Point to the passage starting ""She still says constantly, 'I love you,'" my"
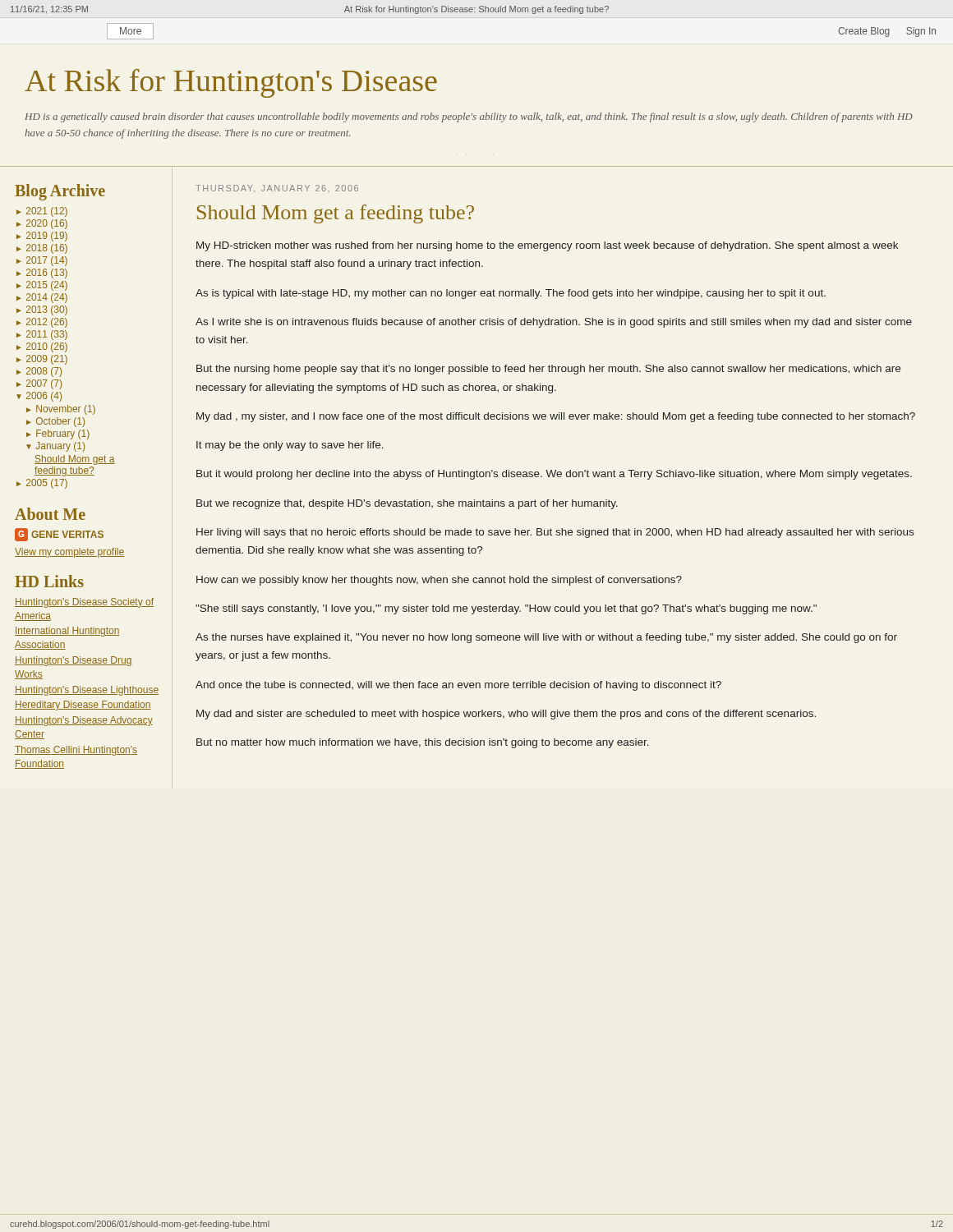 pos(506,608)
